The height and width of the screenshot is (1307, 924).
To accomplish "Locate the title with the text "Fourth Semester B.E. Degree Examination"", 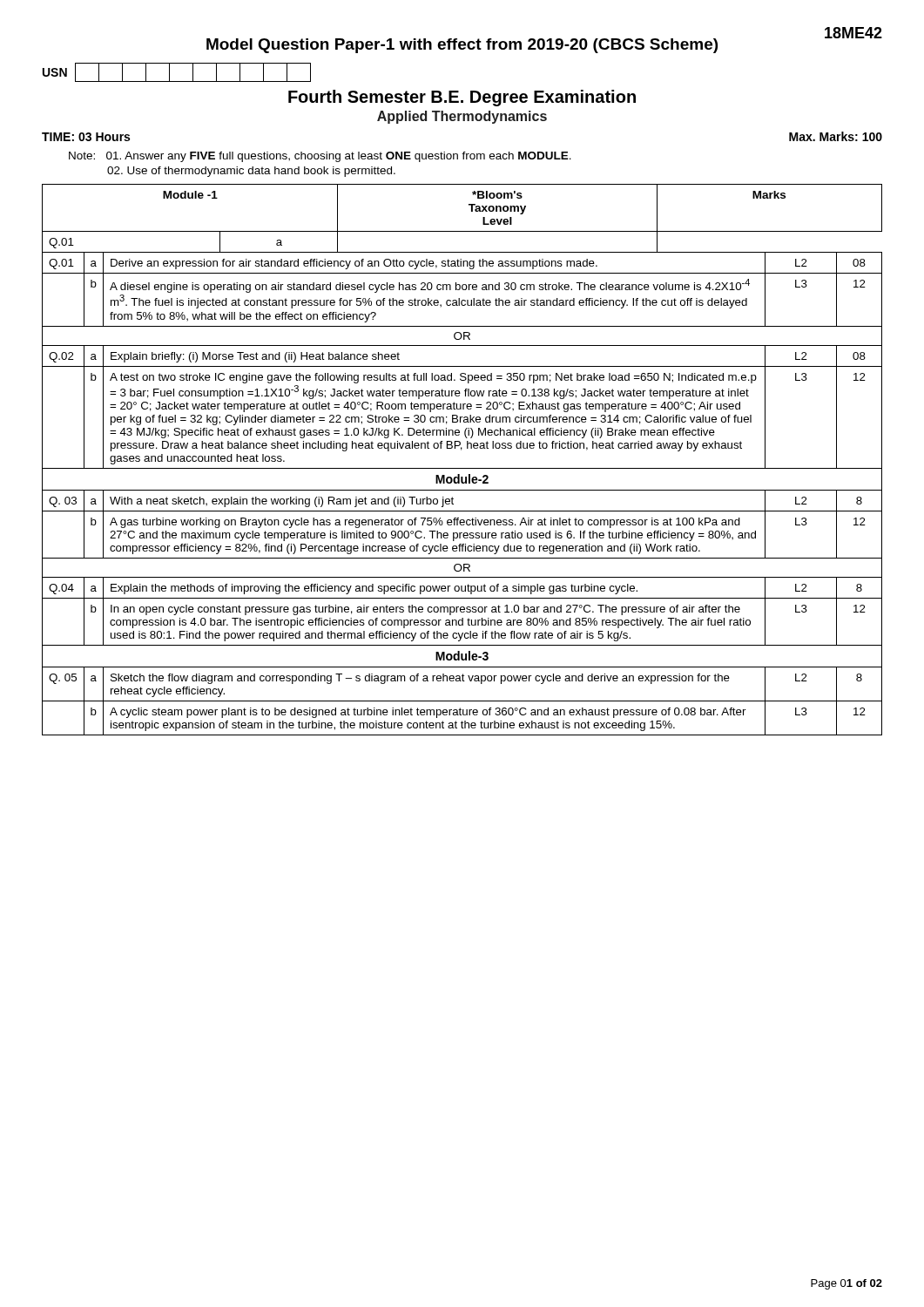I will pos(462,97).
